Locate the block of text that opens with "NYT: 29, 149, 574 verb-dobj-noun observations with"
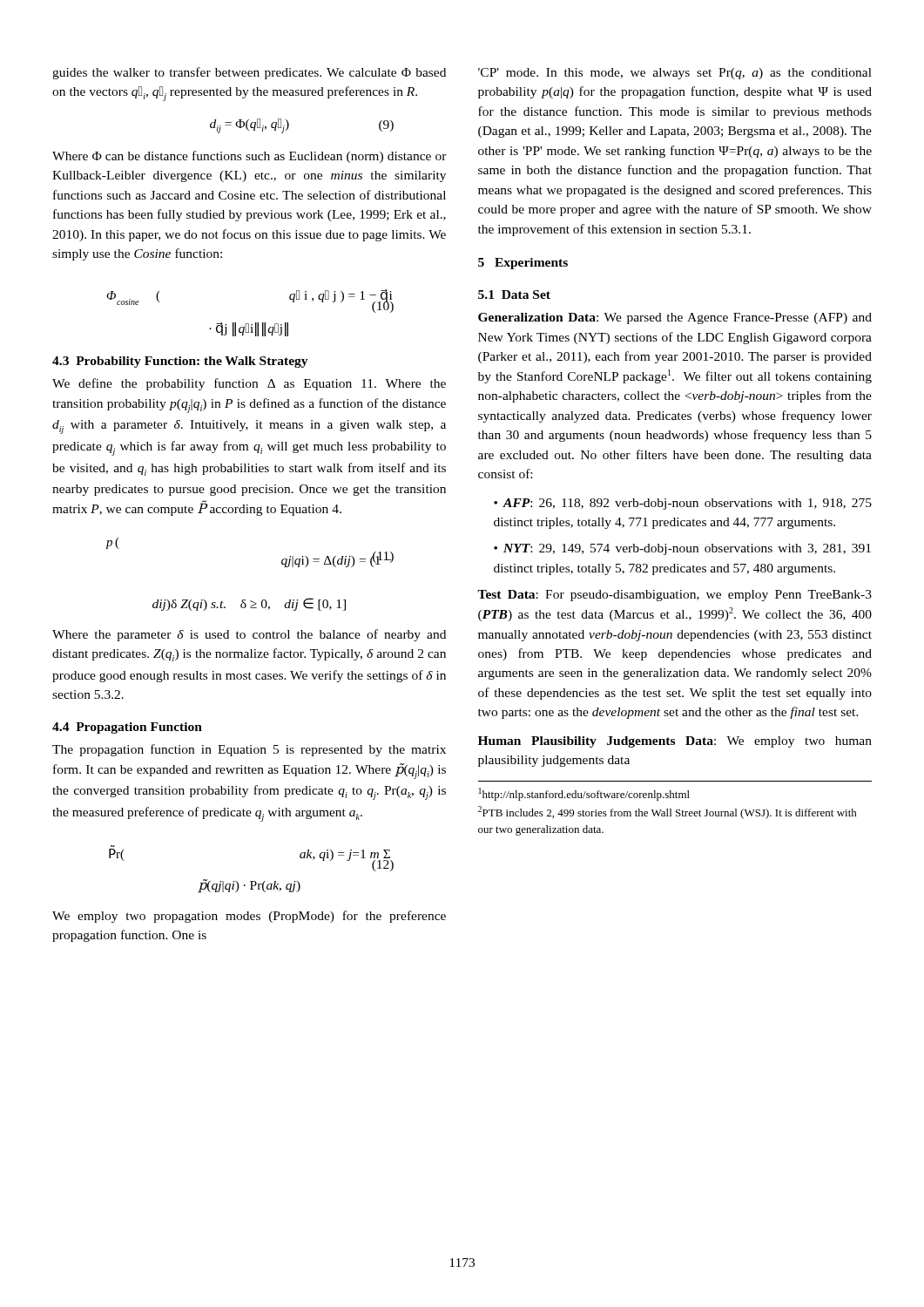This screenshot has height=1307, width=924. click(x=683, y=558)
